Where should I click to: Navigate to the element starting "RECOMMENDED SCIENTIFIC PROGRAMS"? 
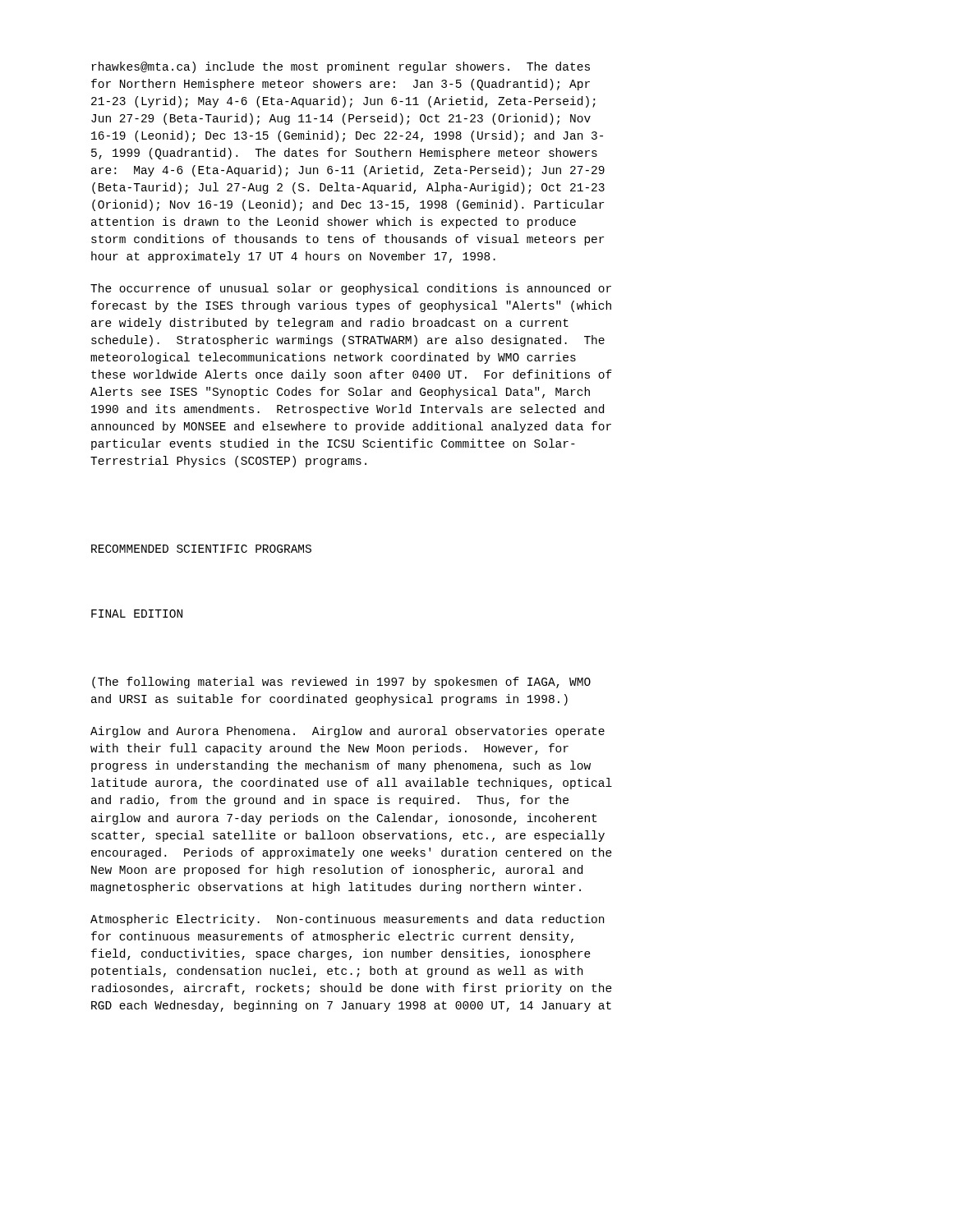201,550
